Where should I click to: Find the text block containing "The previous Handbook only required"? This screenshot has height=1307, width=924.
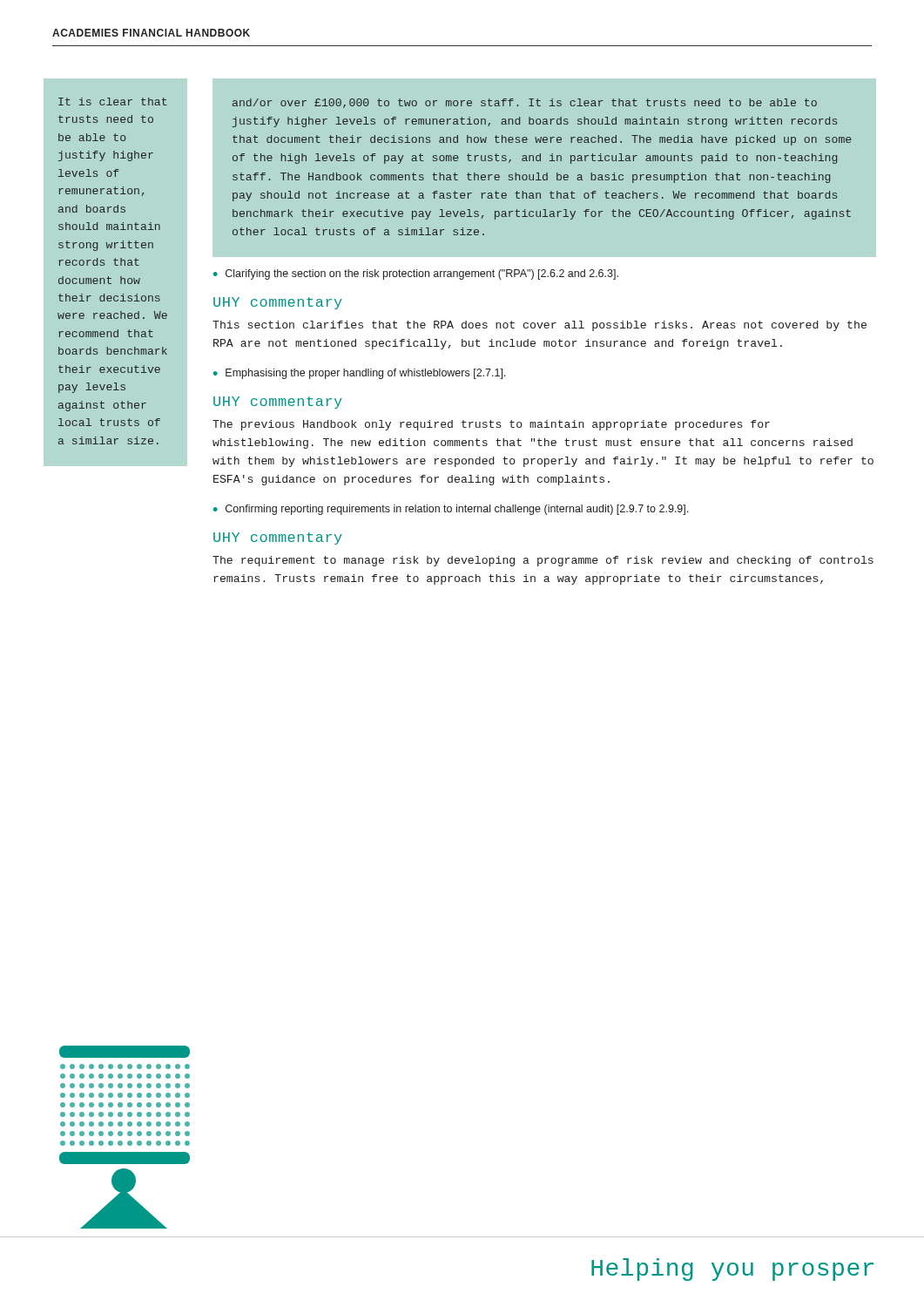click(x=543, y=452)
